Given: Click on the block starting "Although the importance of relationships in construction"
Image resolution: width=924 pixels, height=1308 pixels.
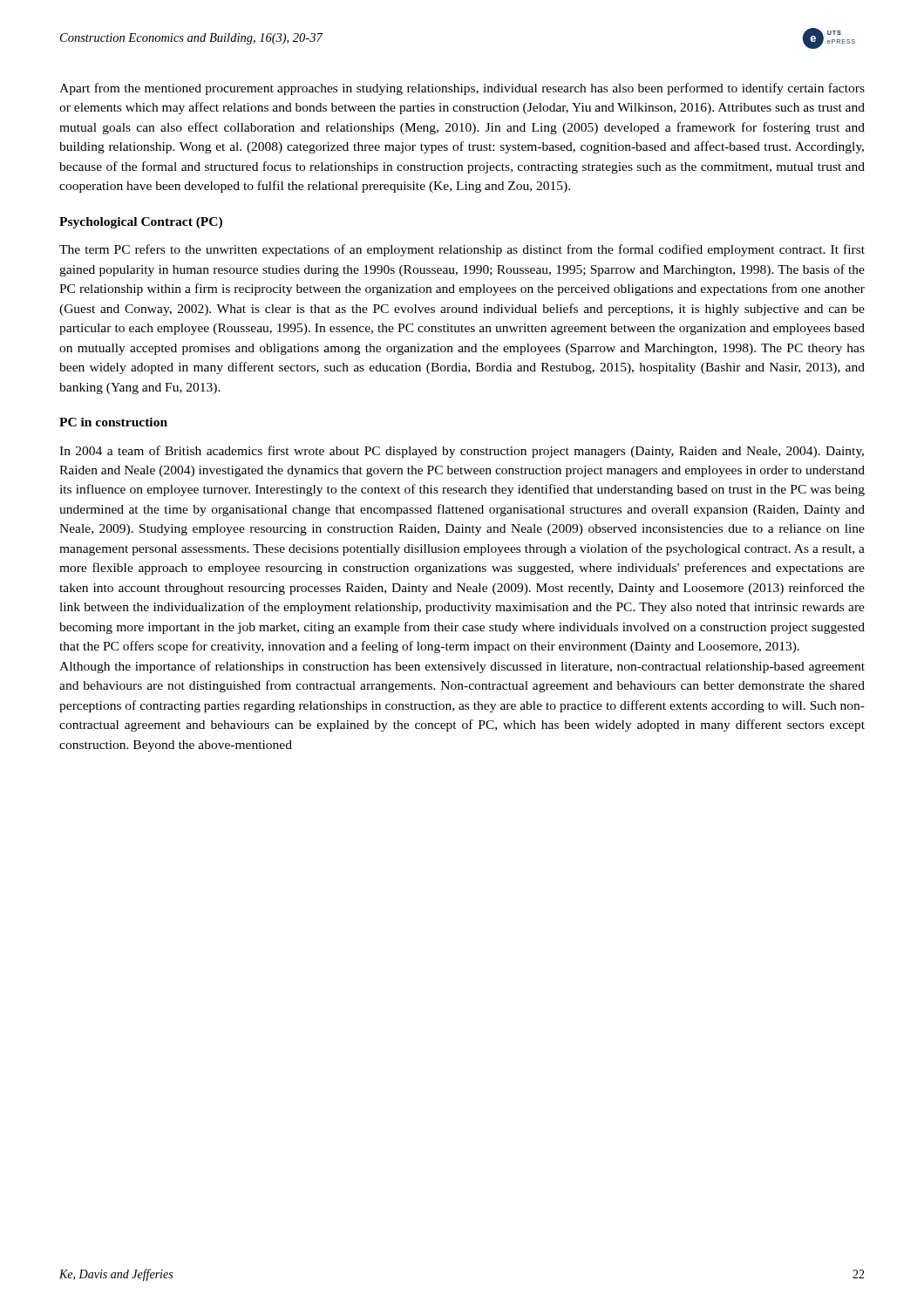Looking at the screenshot, I should [x=462, y=705].
